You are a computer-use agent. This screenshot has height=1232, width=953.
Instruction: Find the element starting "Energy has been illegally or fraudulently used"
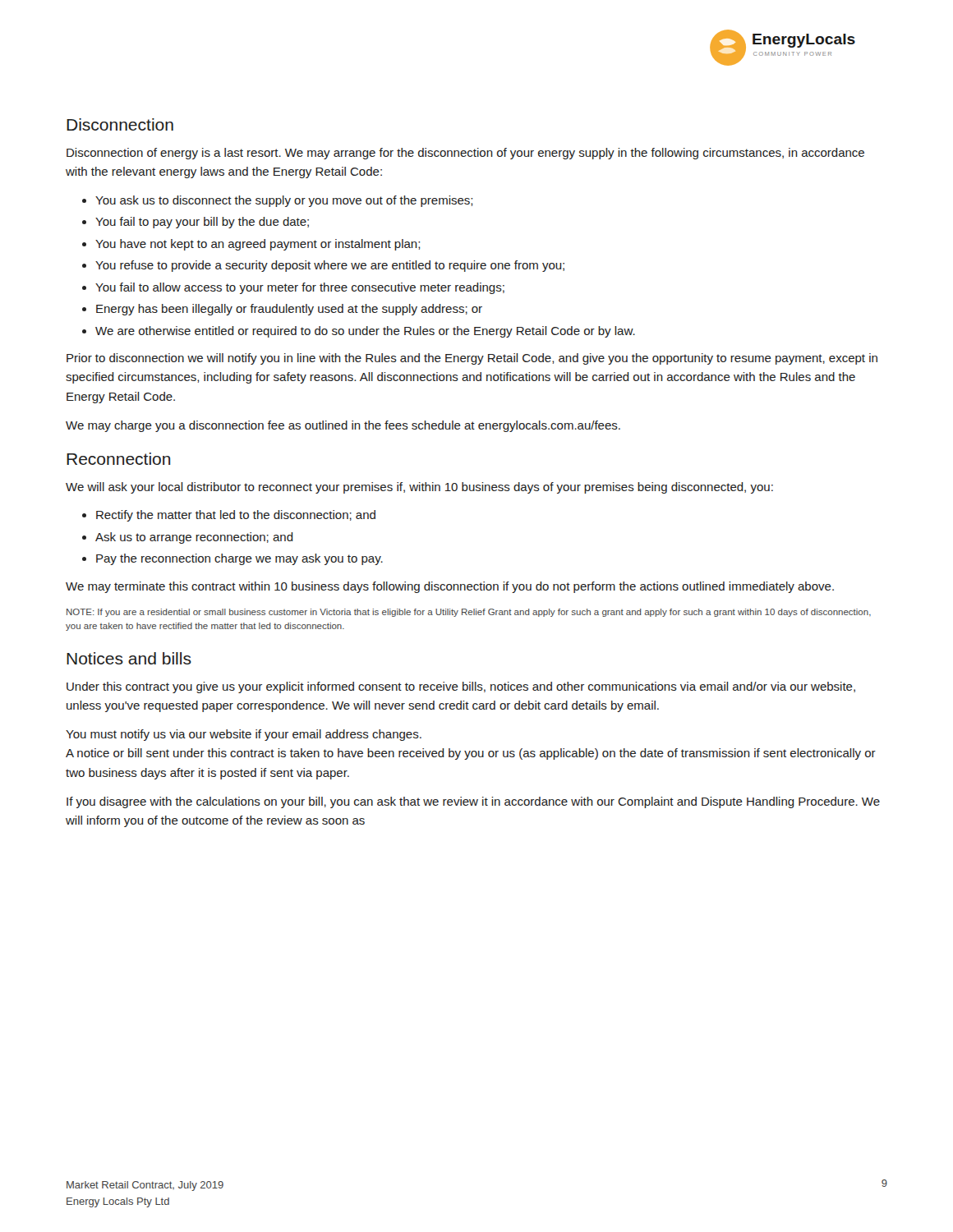pos(491,309)
